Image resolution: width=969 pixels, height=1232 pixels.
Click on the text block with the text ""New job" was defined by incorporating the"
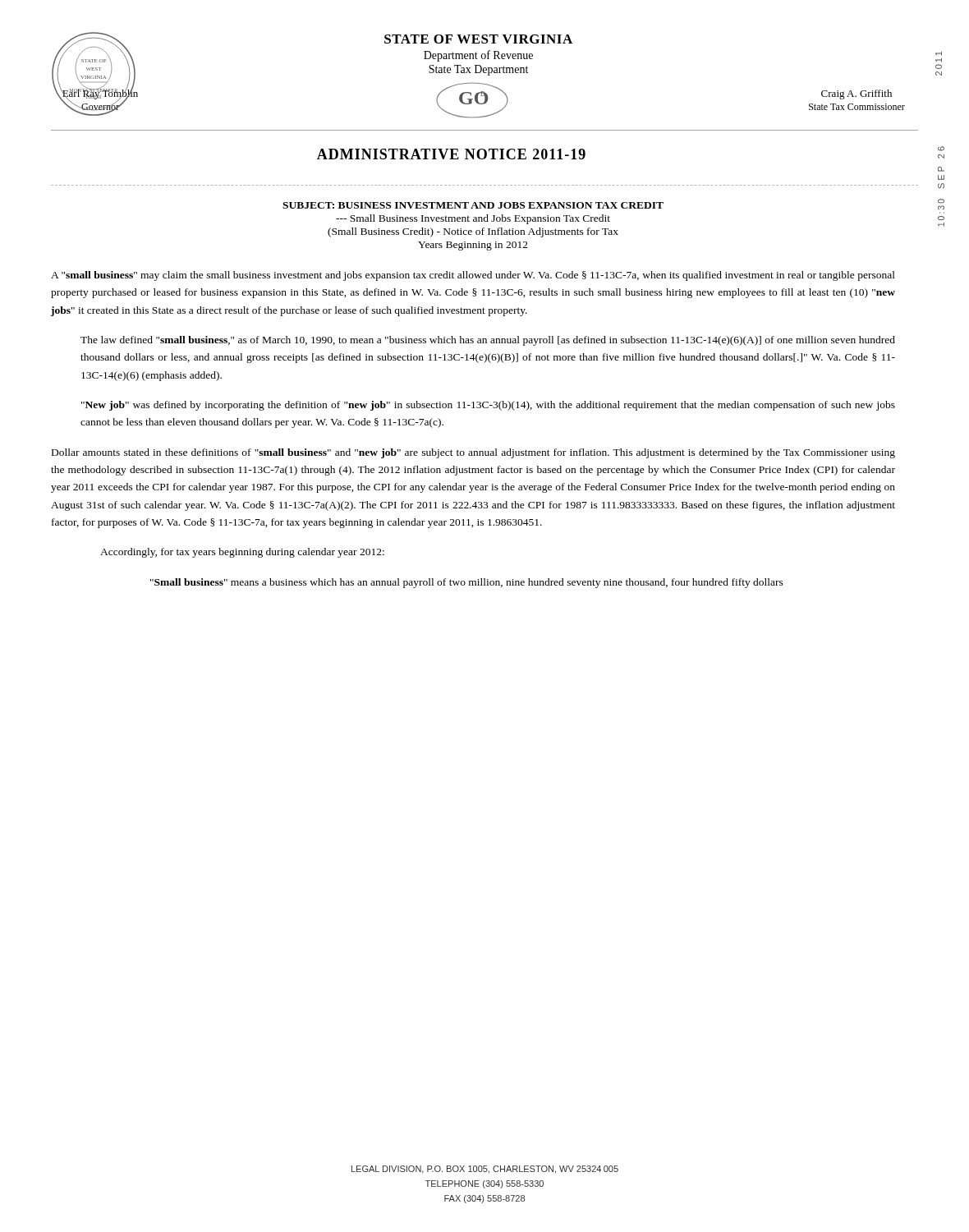[x=488, y=413]
